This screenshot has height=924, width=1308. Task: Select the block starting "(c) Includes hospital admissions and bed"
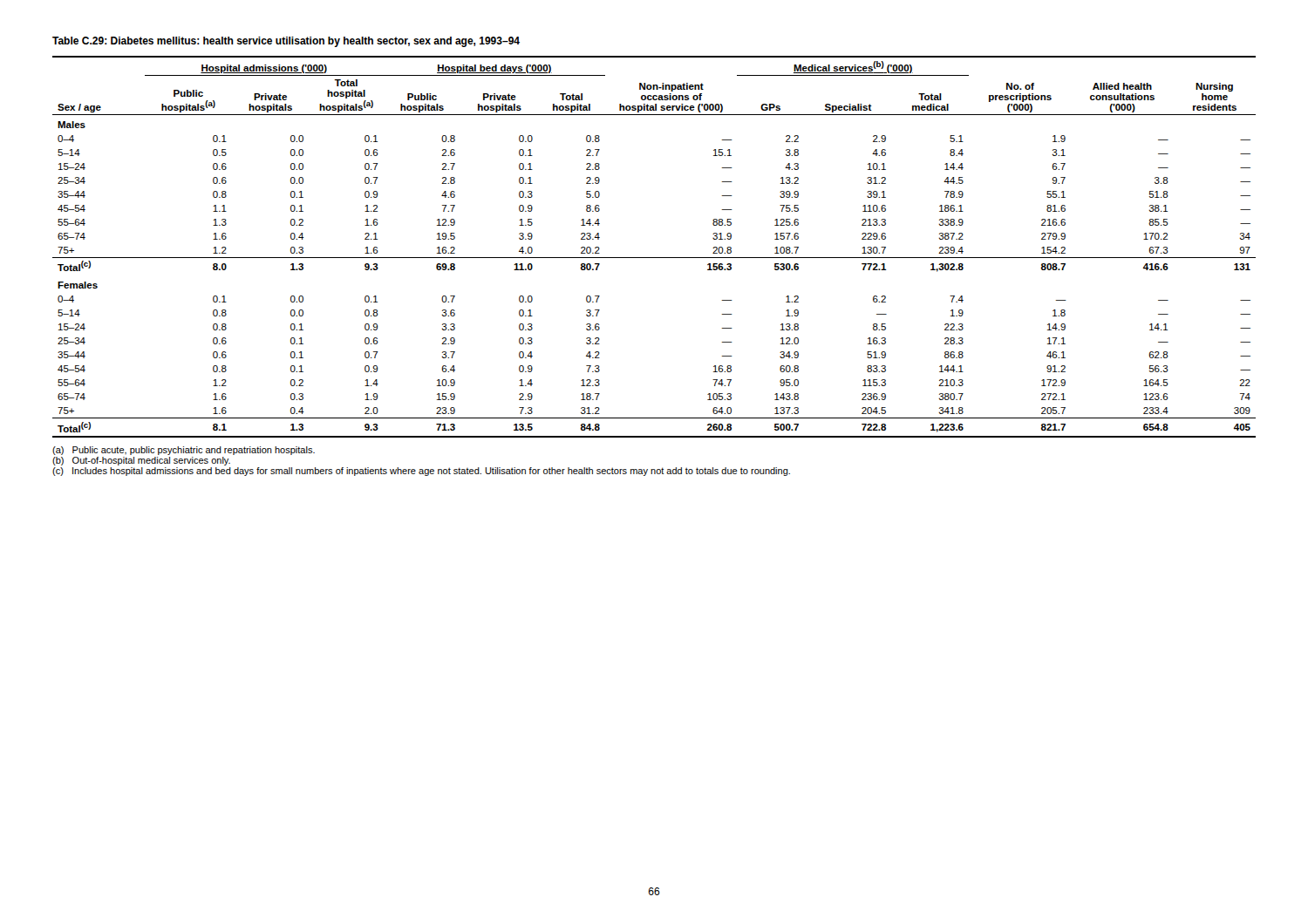coord(422,471)
